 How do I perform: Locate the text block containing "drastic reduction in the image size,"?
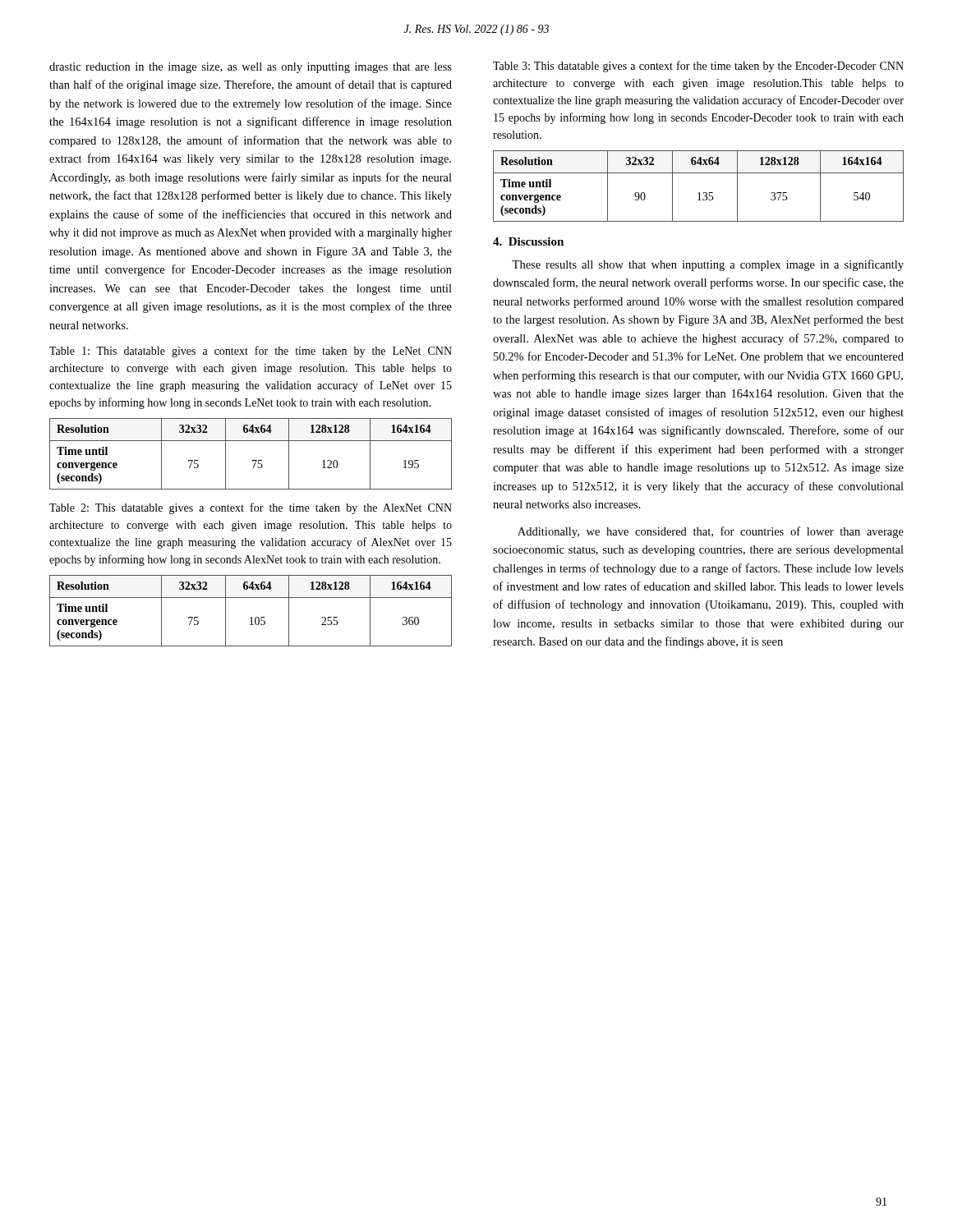[251, 196]
